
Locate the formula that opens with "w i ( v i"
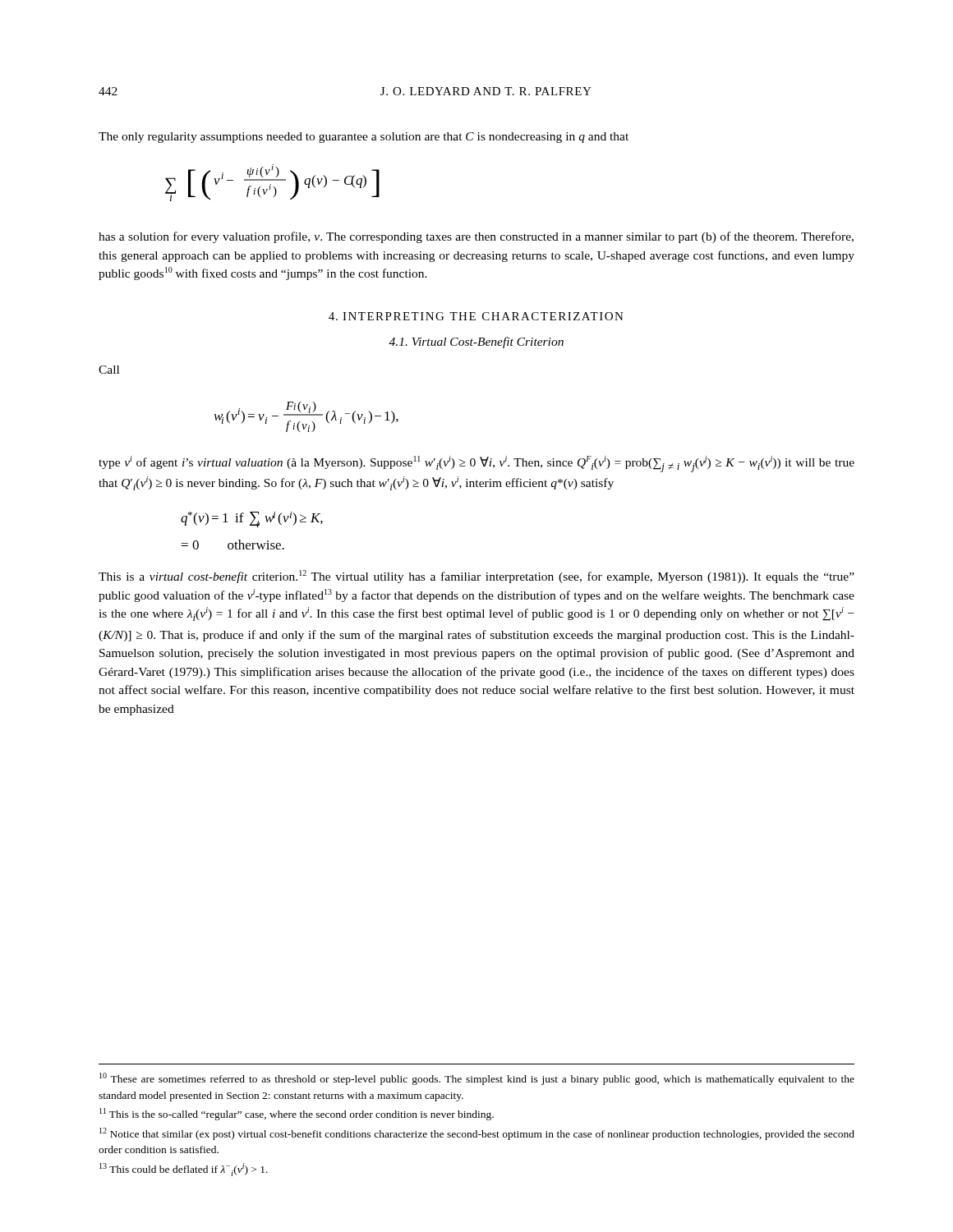[312, 416]
